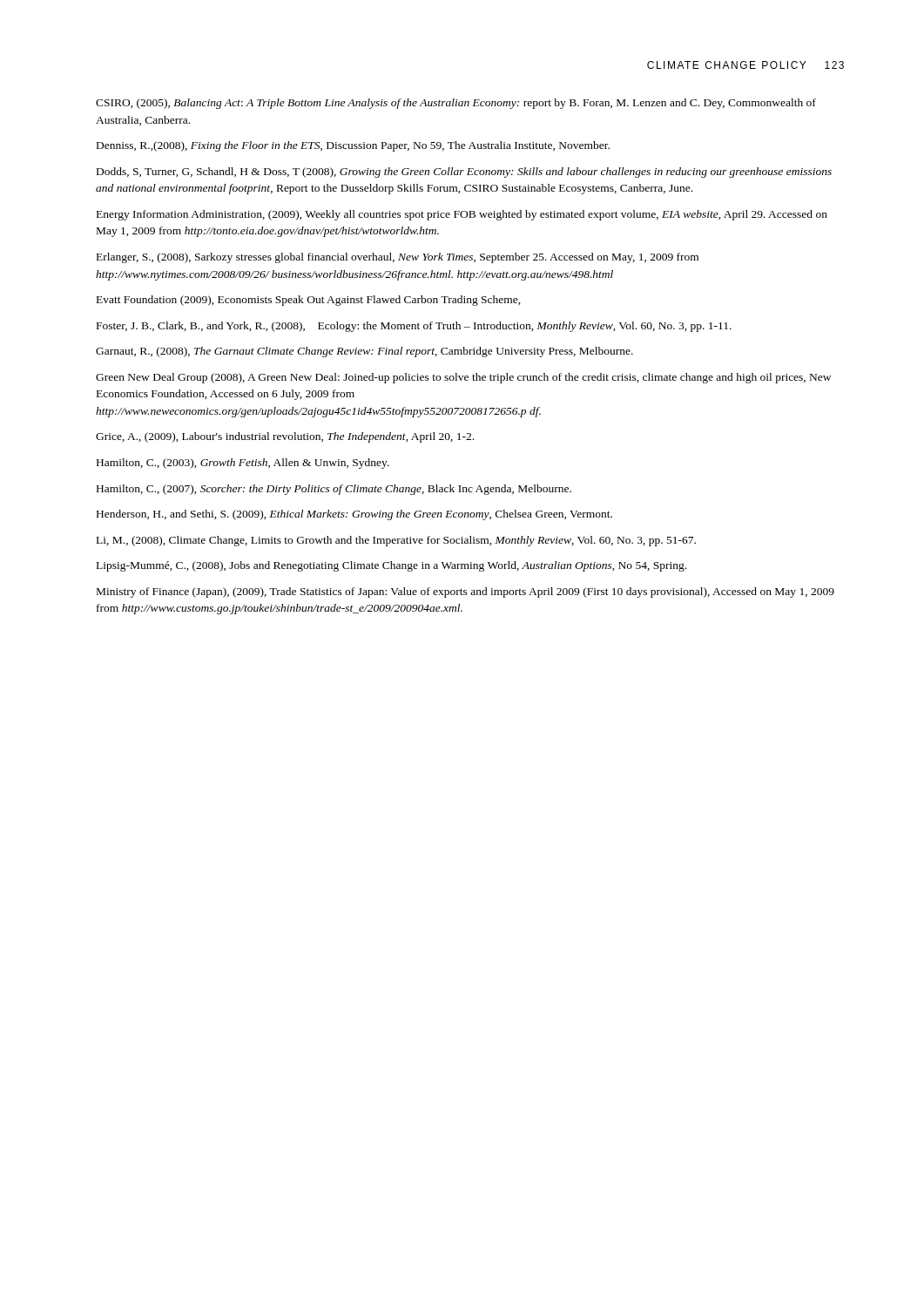Select the list item that says "Denniss, R.,(2008), Fixing the"
The height and width of the screenshot is (1307, 924).
tap(353, 145)
